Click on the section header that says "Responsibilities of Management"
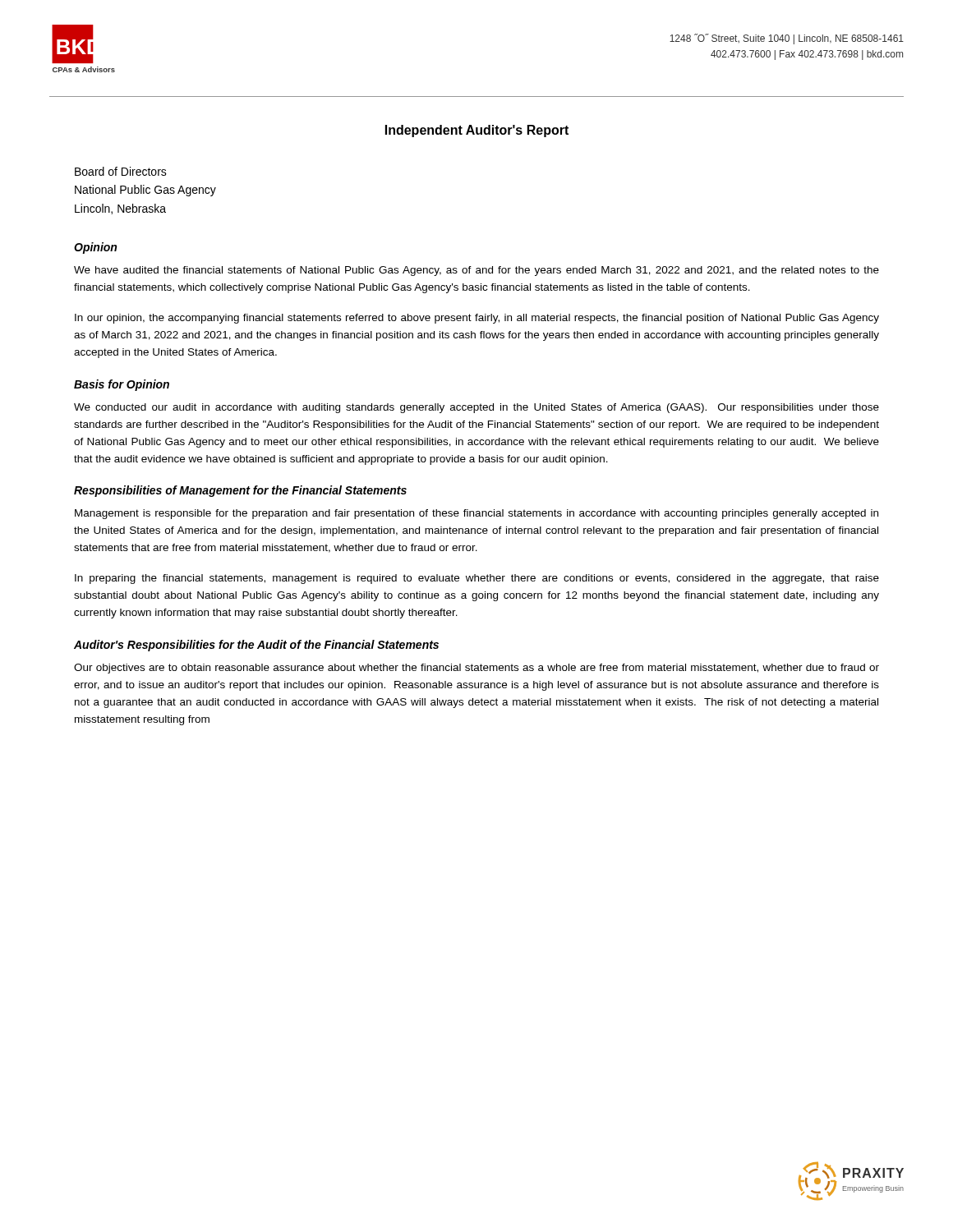 point(240,491)
